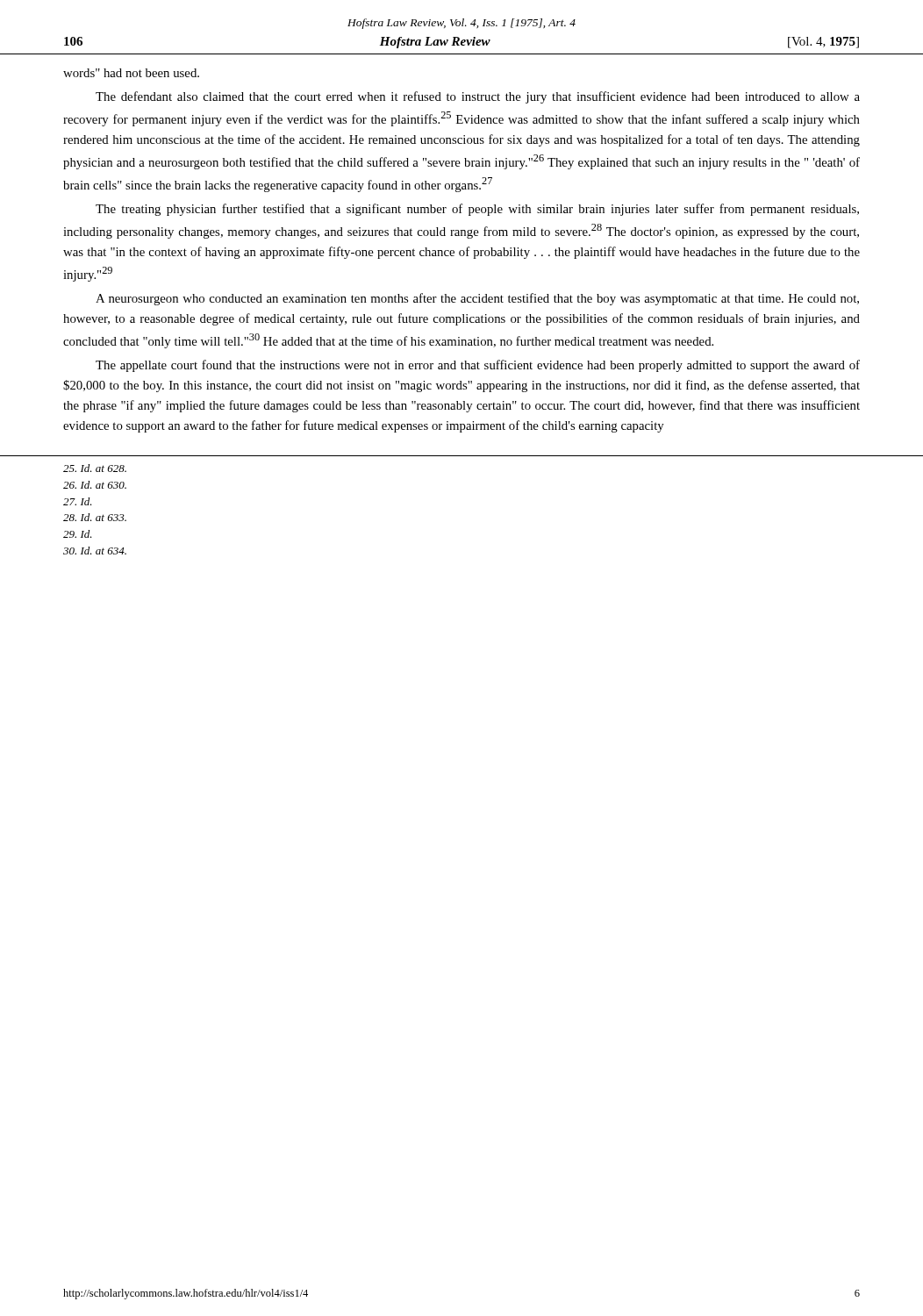
Task: Locate the footnote with the text "Id. at 628."
Action: [95, 468]
